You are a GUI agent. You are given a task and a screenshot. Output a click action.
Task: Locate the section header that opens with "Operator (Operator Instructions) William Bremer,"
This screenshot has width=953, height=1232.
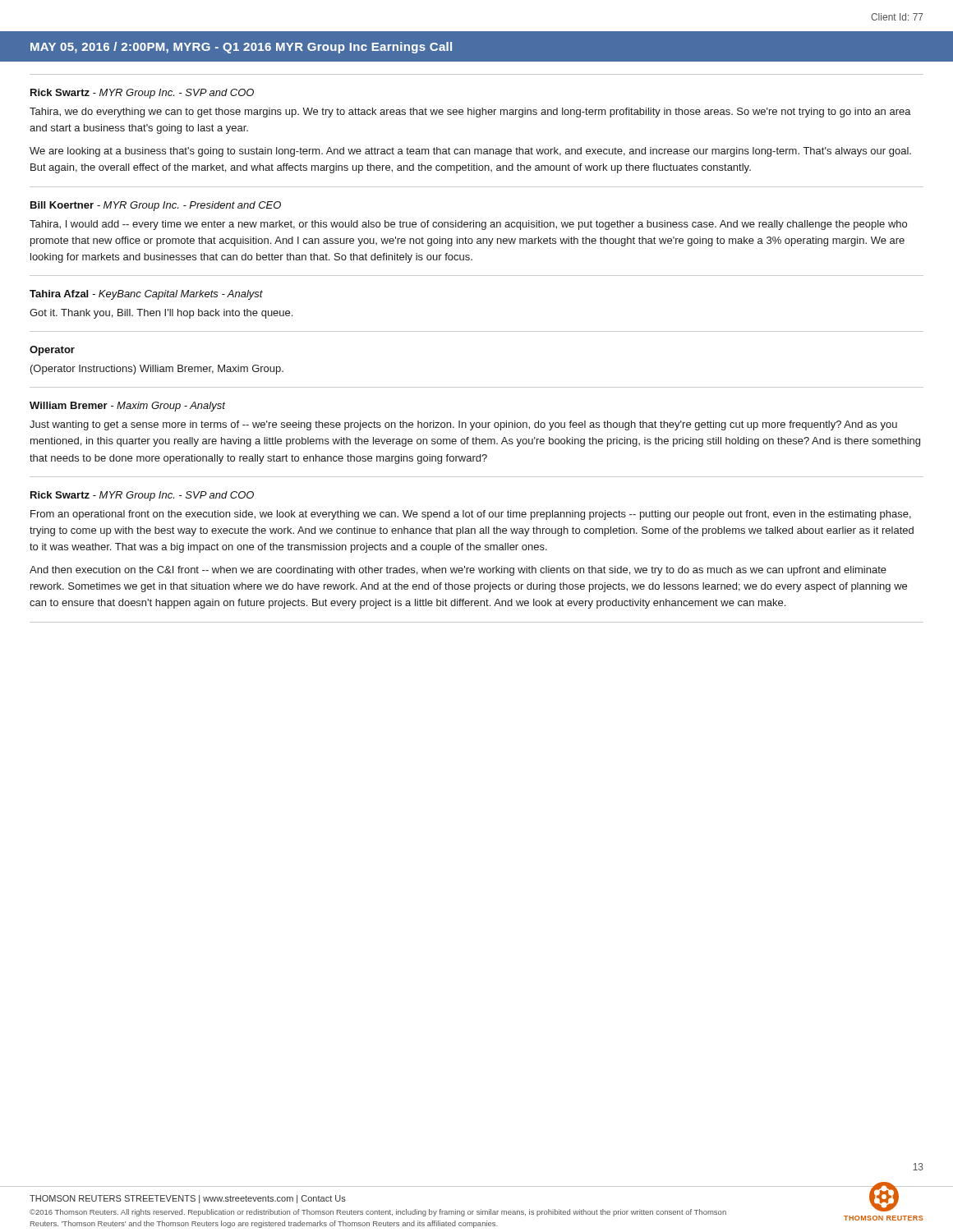click(x=52, y=351)
